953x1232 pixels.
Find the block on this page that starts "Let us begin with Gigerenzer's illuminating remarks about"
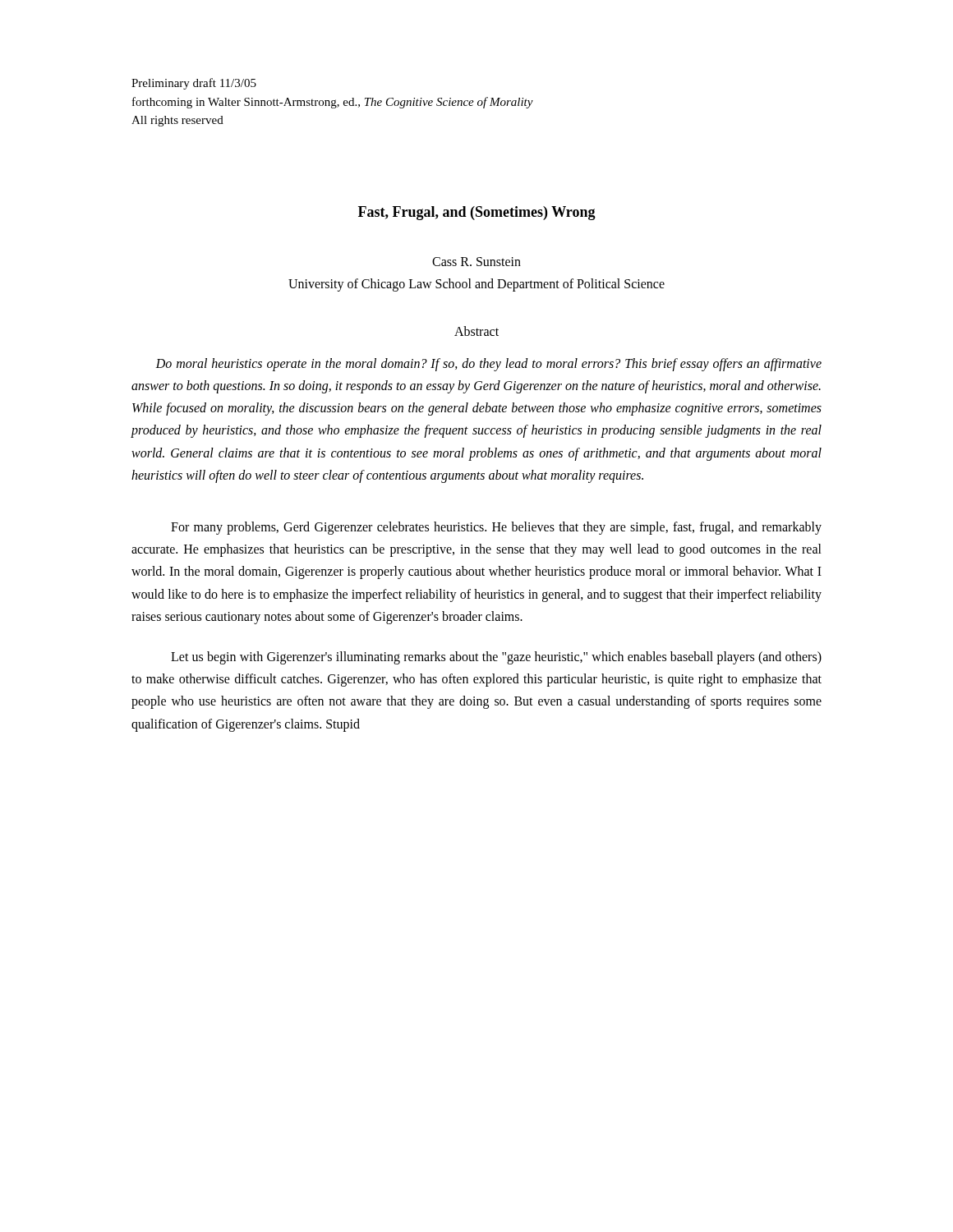tap(476, 690)
